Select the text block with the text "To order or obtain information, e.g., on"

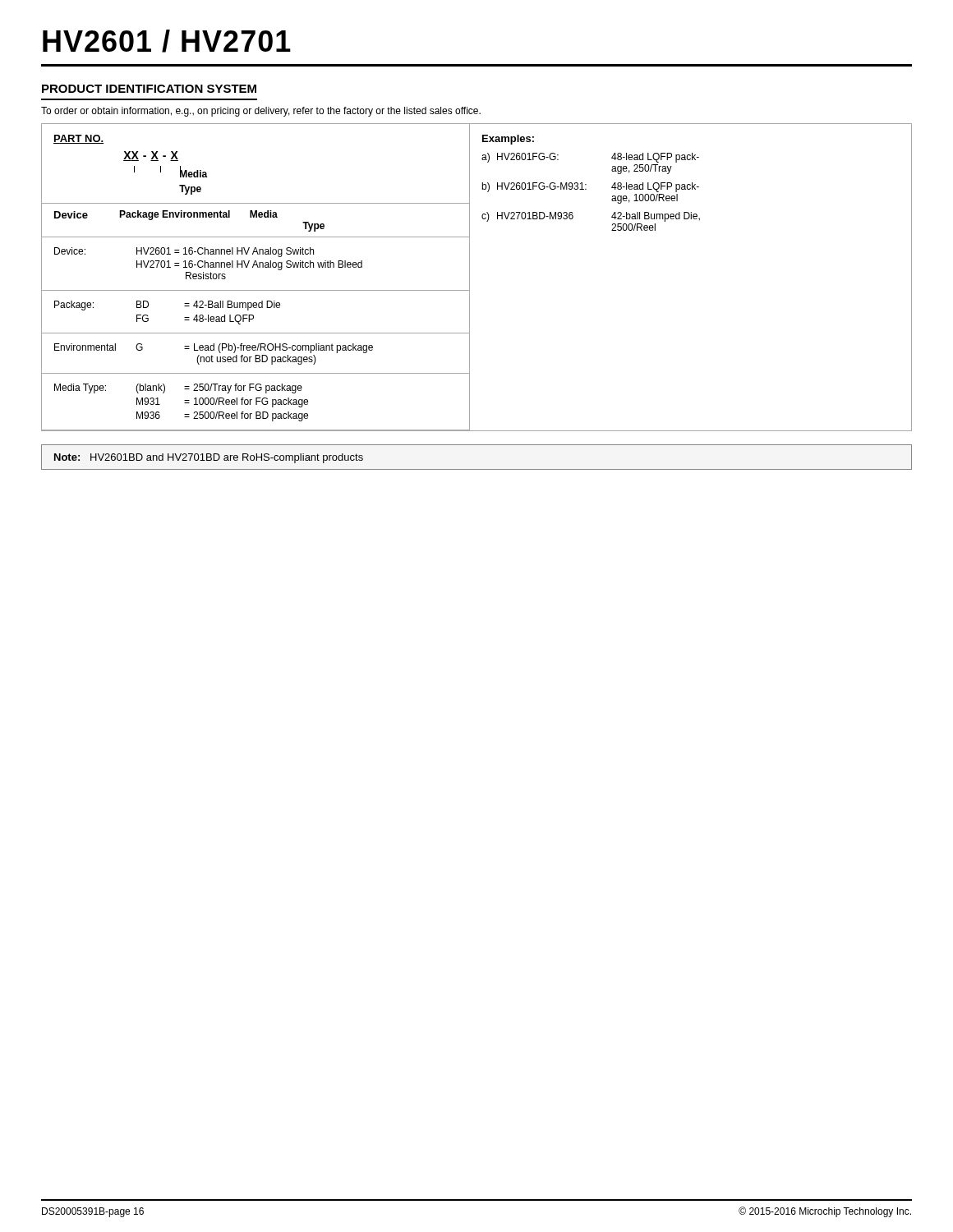(x=261, y=111)
